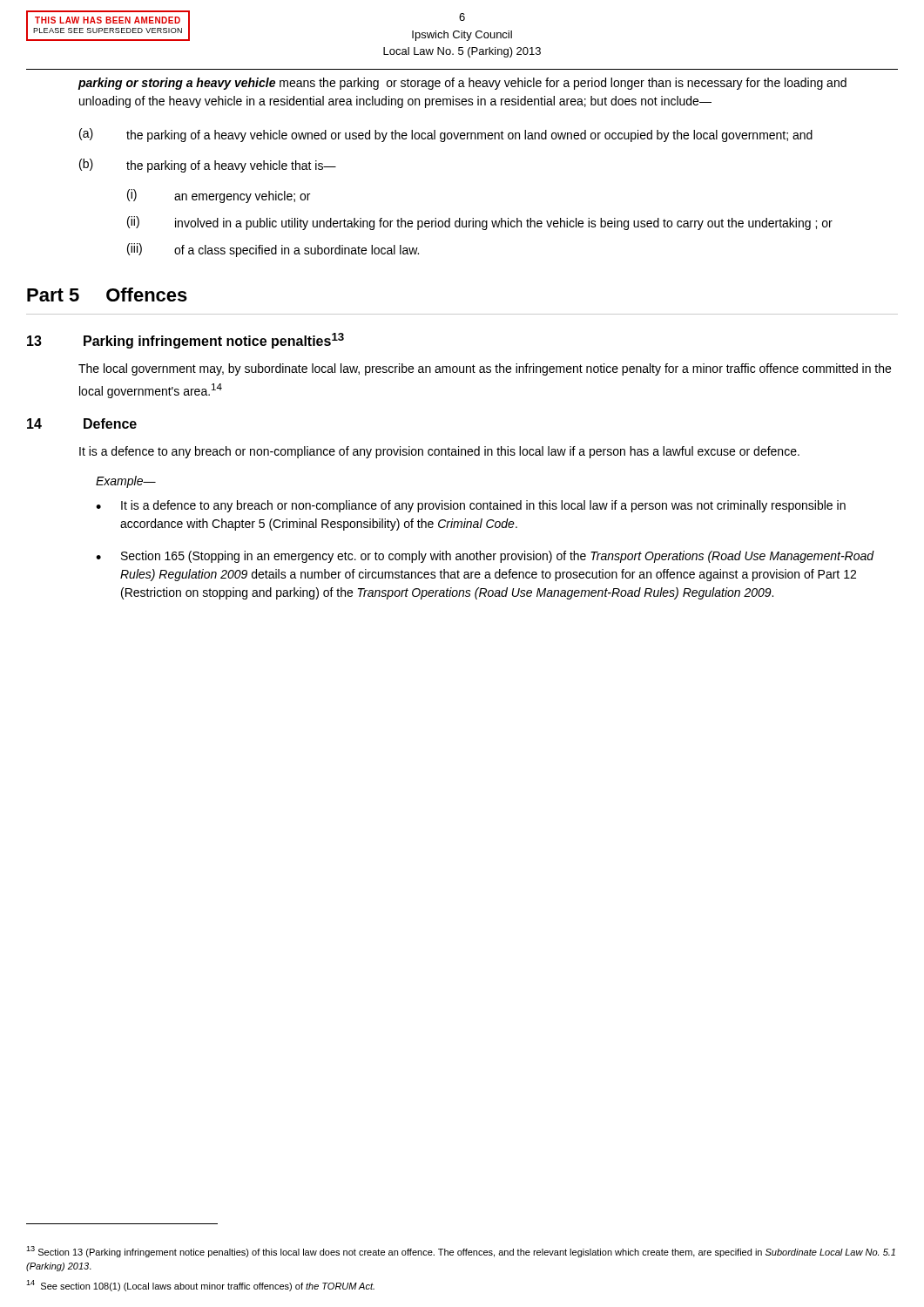Where is the passage that starts "14 See section 108(1)"?
The image size is (924, 1307).
pyautogui.click(x=201, y=1285)
